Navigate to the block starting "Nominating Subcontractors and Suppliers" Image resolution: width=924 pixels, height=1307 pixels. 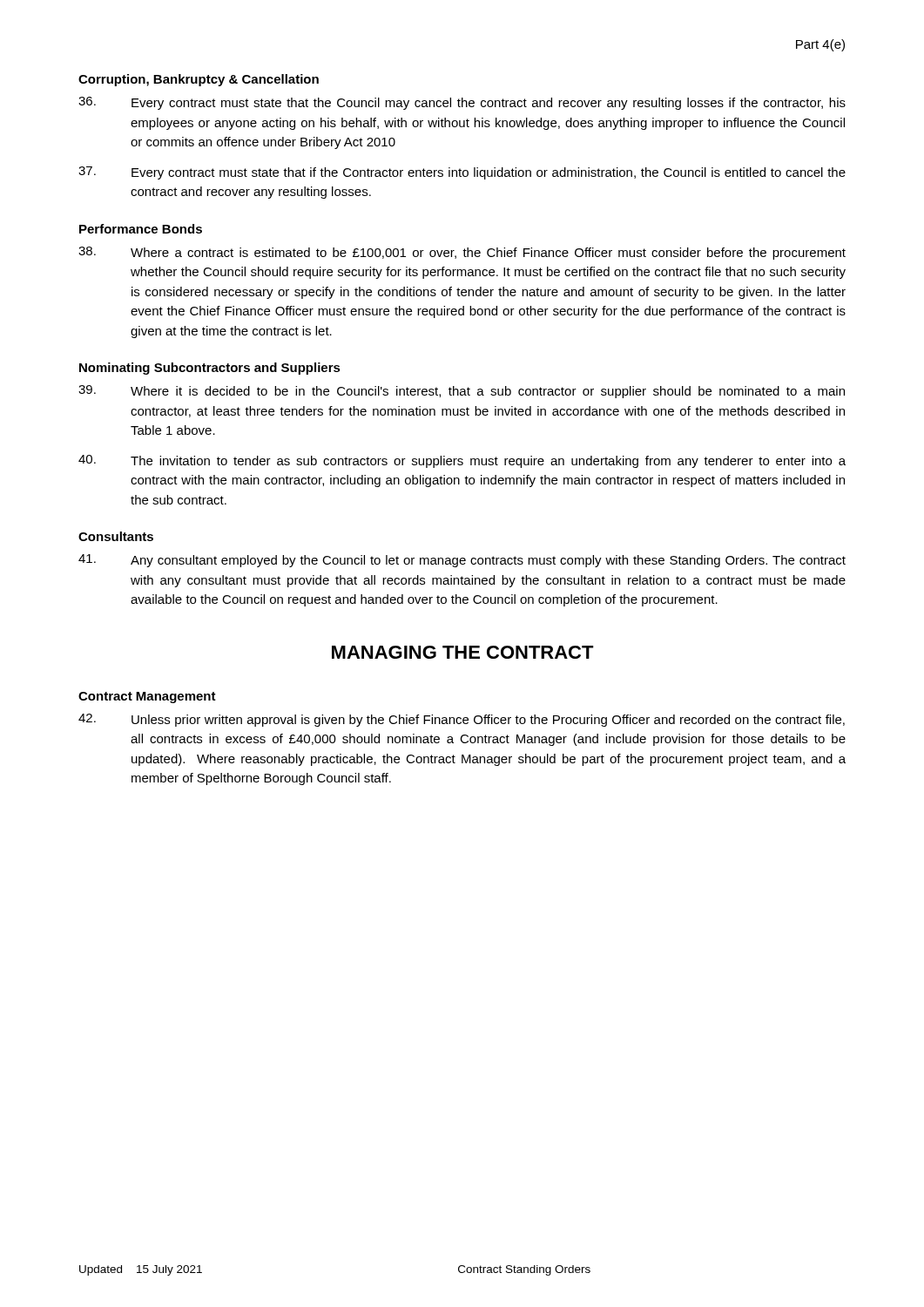point(209,367)
